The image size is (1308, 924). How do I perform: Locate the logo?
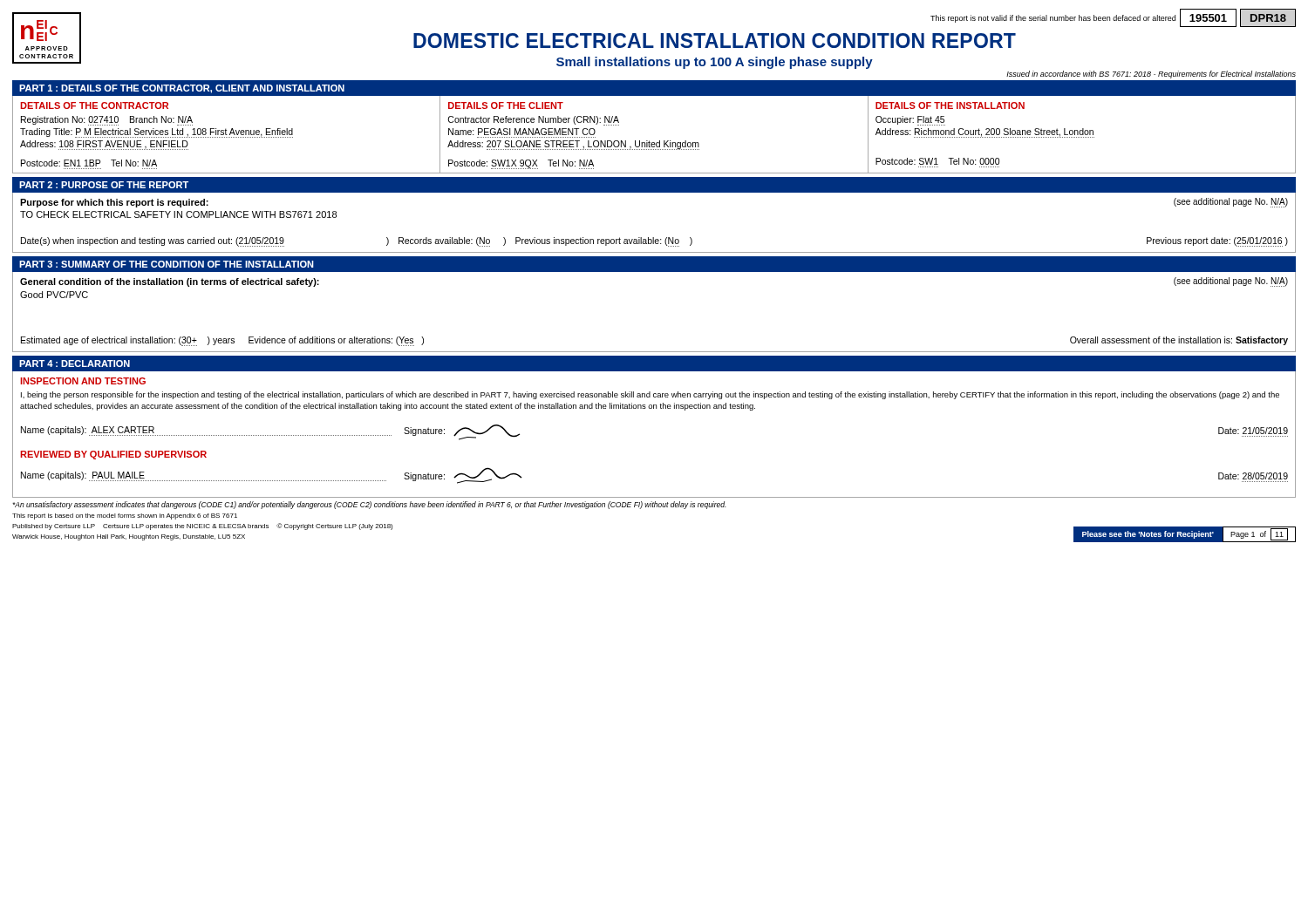tap(68, 38)
